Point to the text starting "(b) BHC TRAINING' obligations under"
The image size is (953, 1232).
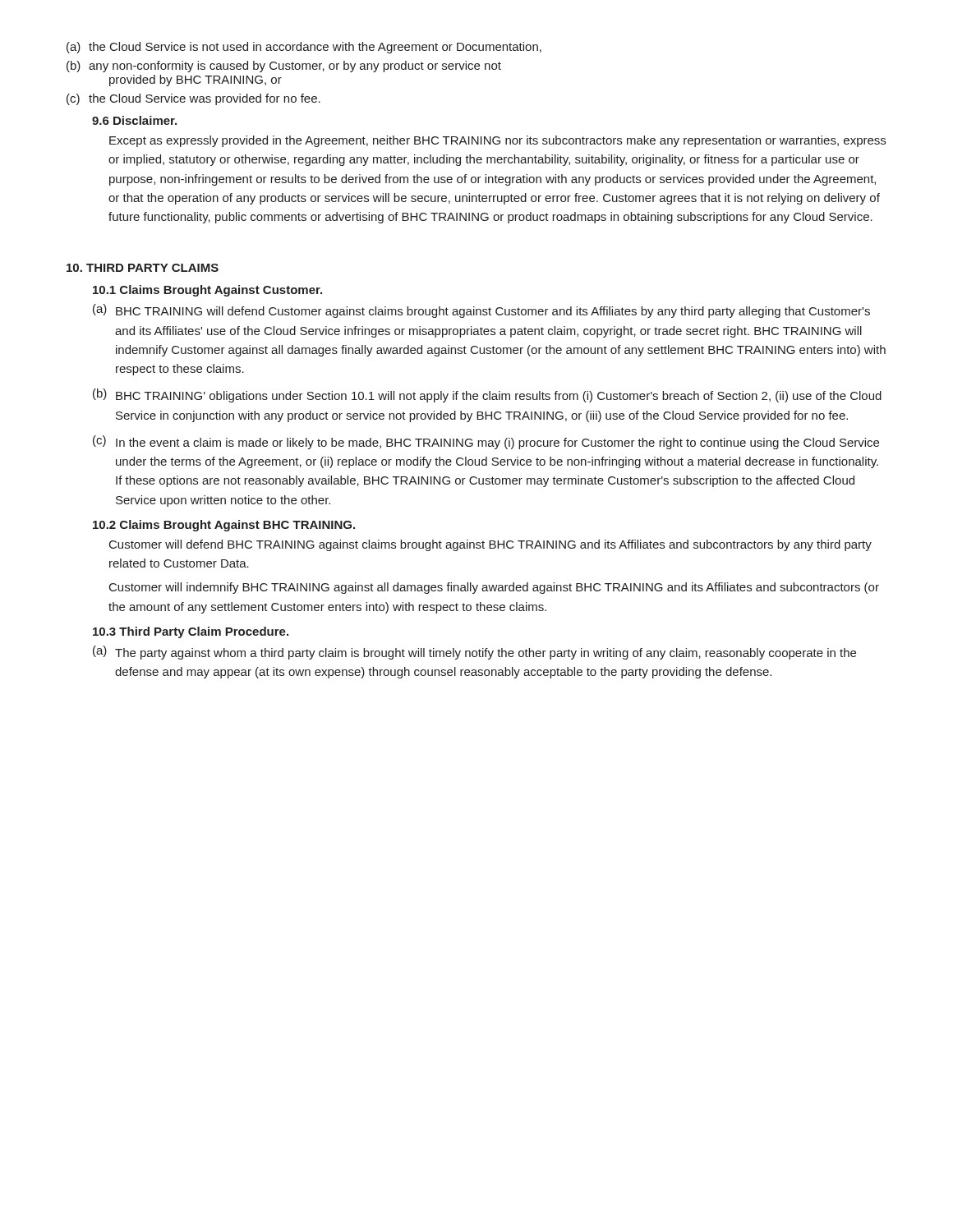[490, 405]
